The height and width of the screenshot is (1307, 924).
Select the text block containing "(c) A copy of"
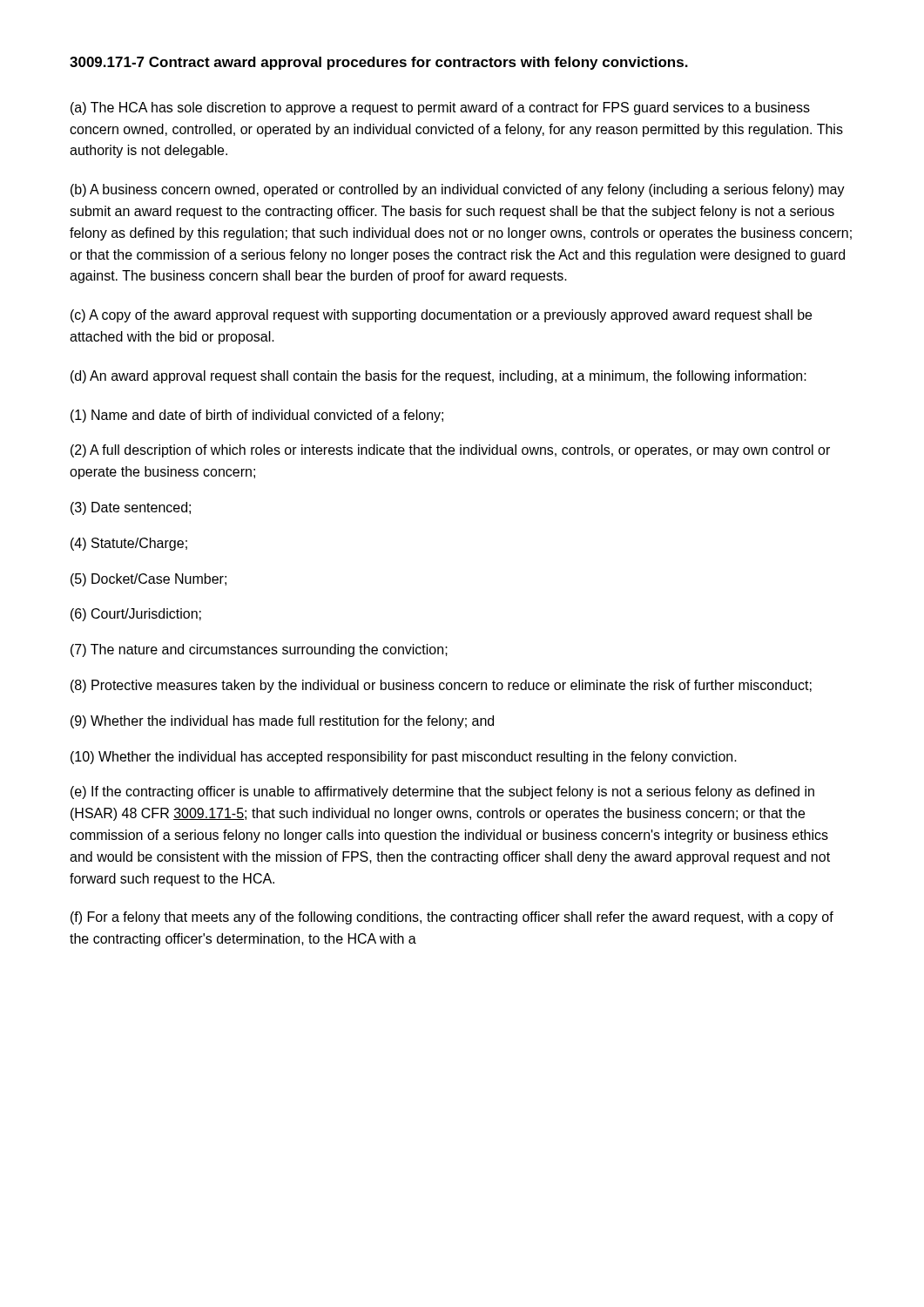[441, 326]
